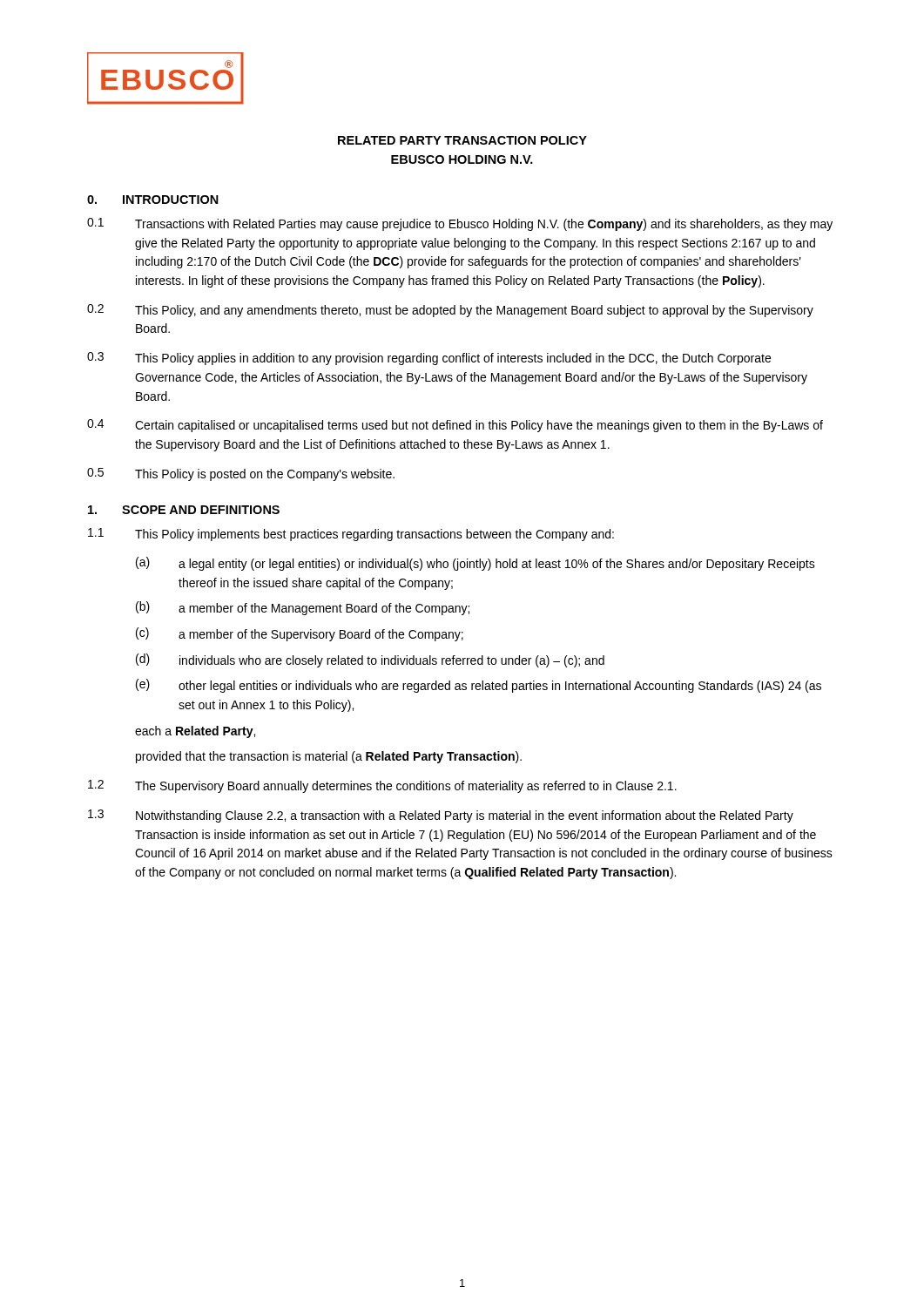The height and width of the screenshot is (1307, 924).
Task: Click on the block starting "4 Certain capitalised"
Action: tap(462, 436)
